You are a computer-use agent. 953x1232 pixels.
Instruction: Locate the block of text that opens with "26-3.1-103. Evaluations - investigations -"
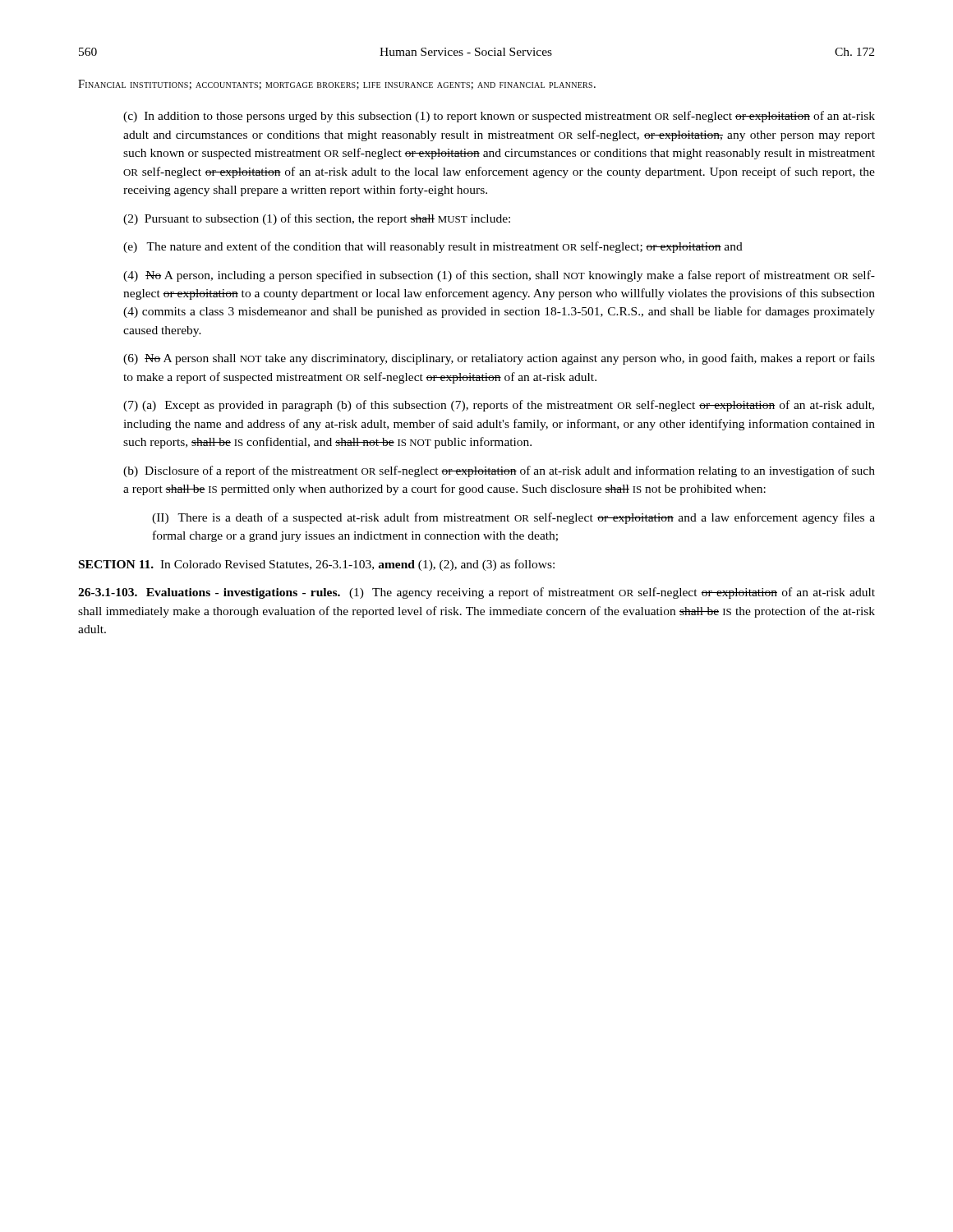476,610
